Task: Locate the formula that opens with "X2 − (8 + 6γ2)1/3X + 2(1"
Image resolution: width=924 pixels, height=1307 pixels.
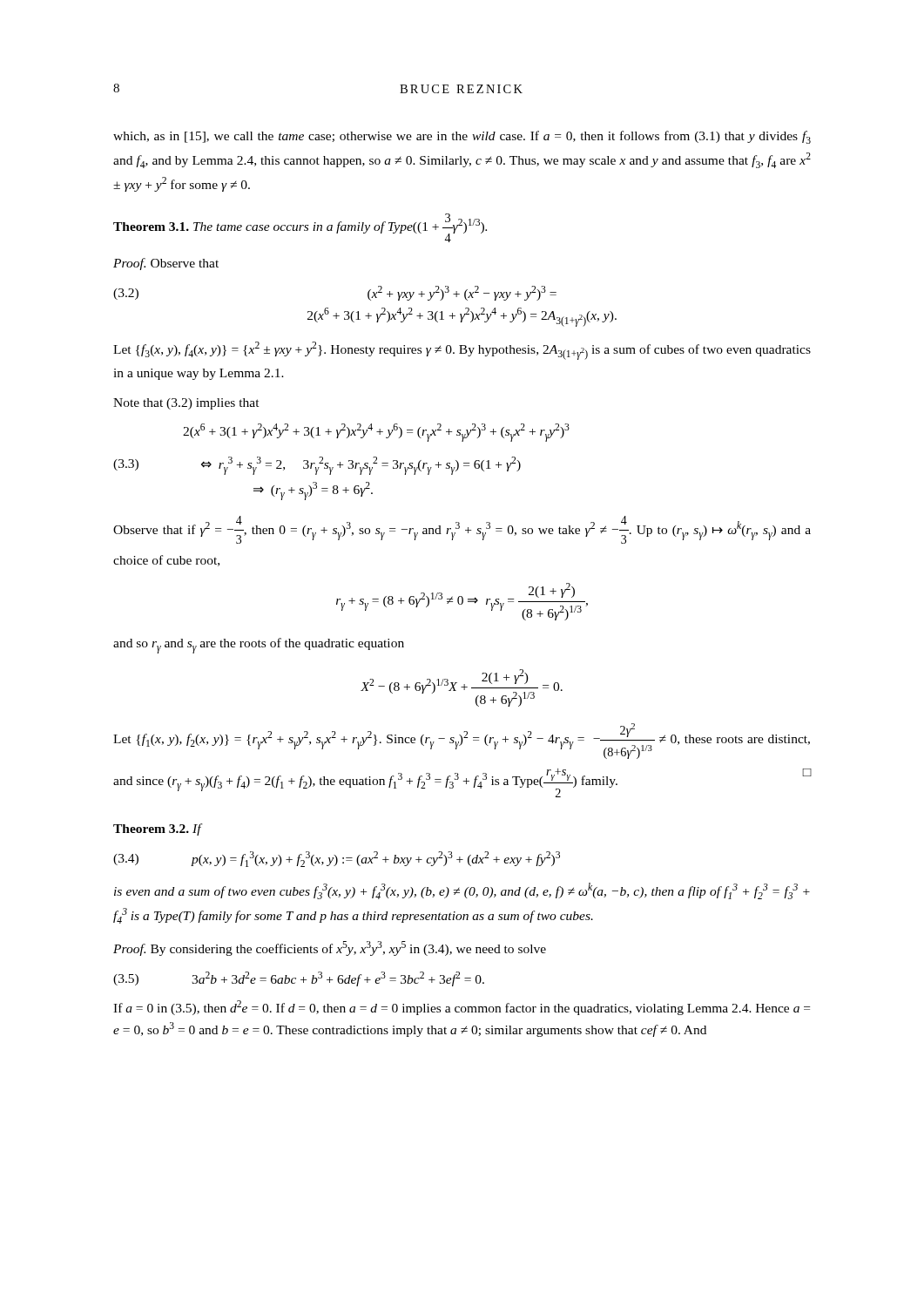Action: (462, 688)
